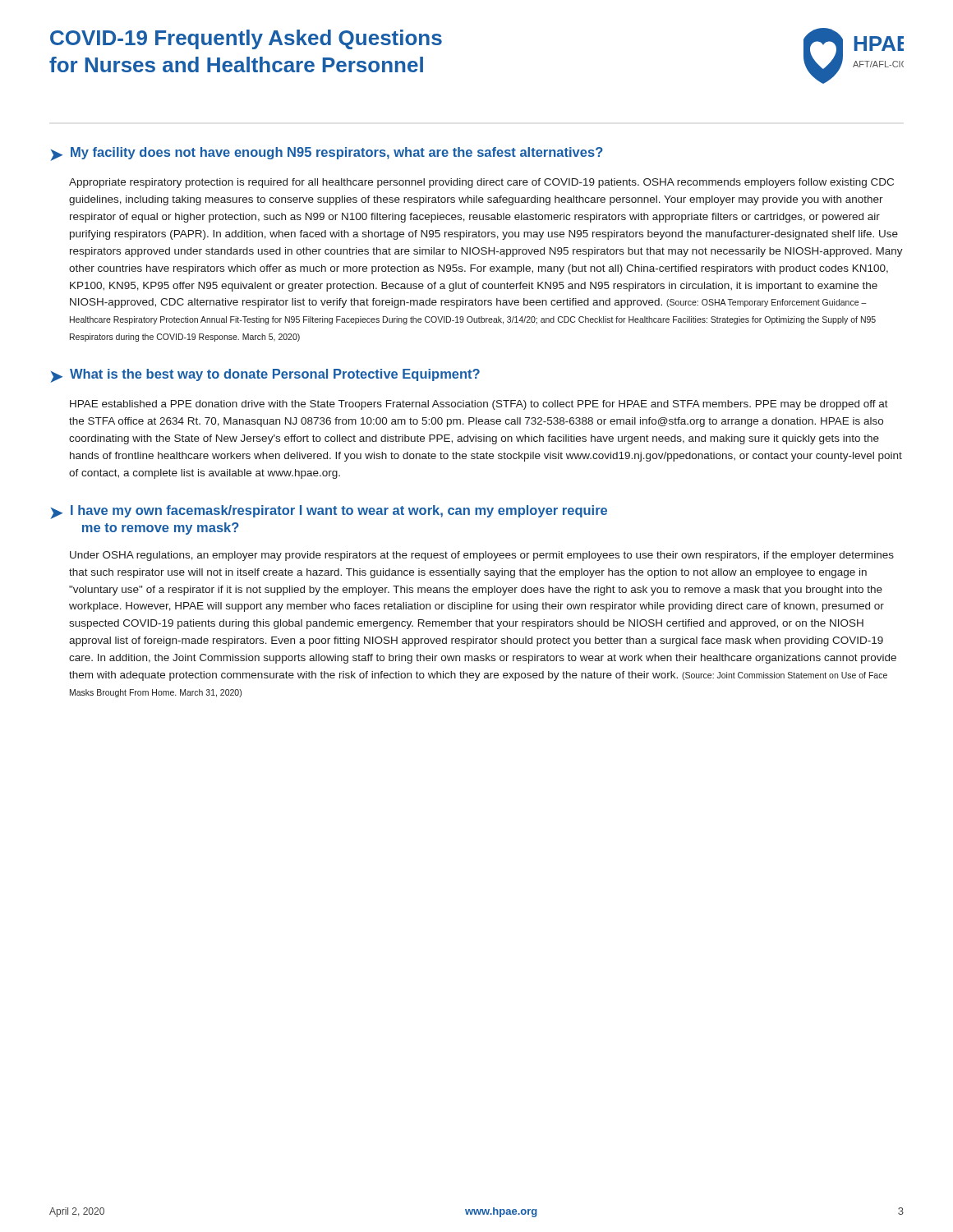Find the section header on this page that starts "➤ What is the best"
The height and width of the screenshot is (1232, 953).
coord(265,376)
